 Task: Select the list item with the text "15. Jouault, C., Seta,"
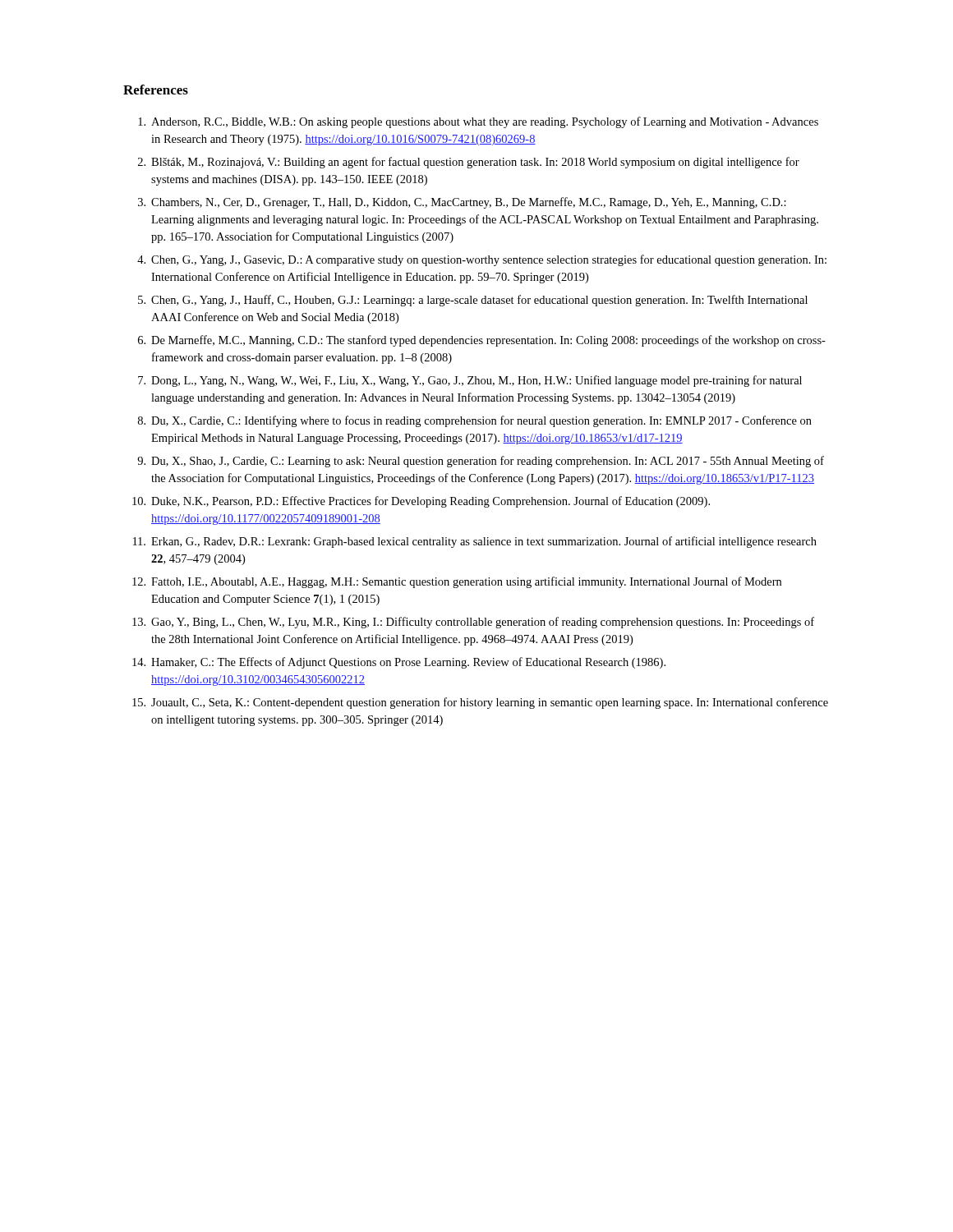pos(476,712)
